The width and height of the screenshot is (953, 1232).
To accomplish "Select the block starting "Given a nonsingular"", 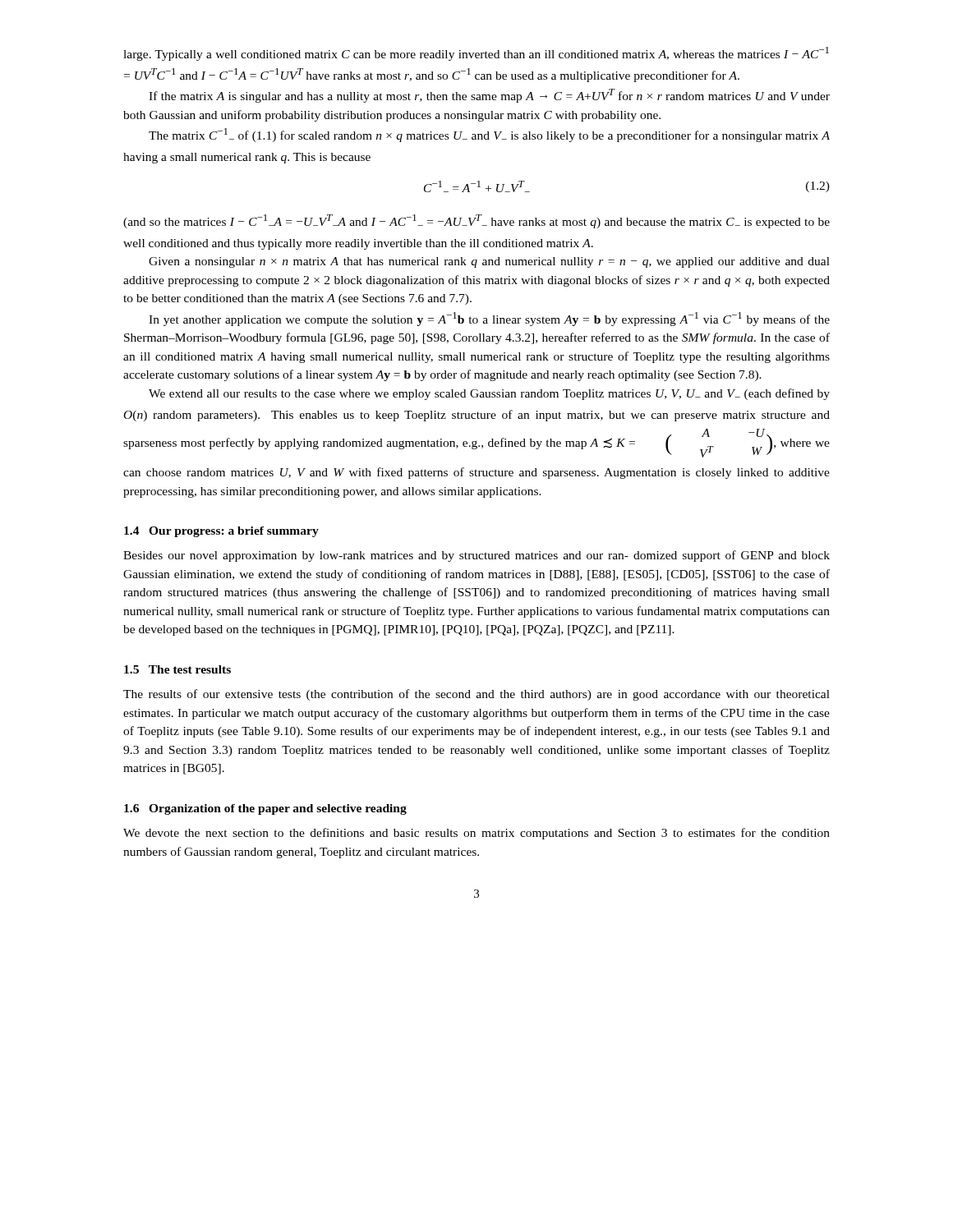I will point(476,280).
